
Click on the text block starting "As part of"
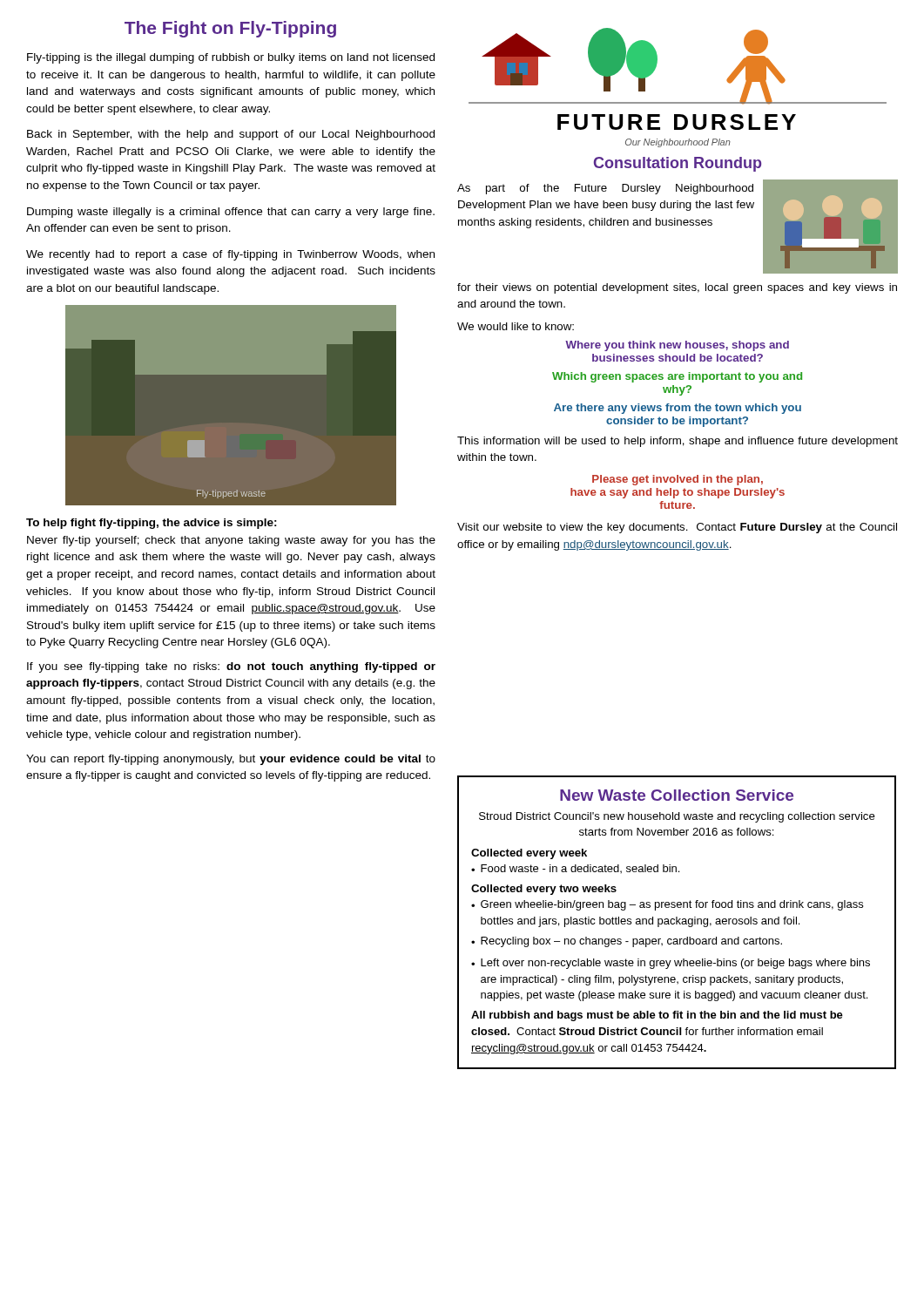pyautogui.click(x=606, y=205)
